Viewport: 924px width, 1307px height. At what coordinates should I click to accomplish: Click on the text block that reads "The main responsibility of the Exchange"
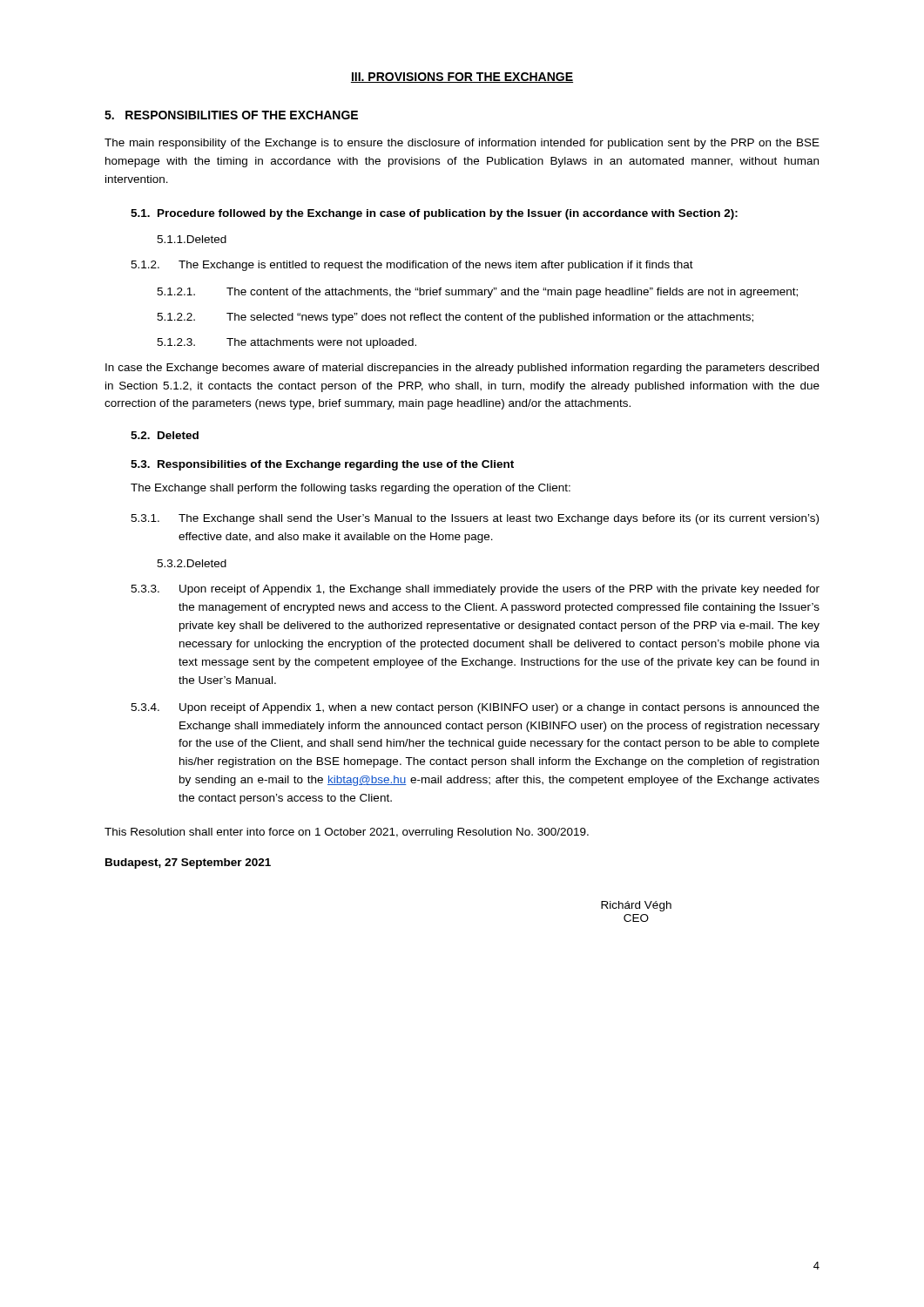point(462,161)
